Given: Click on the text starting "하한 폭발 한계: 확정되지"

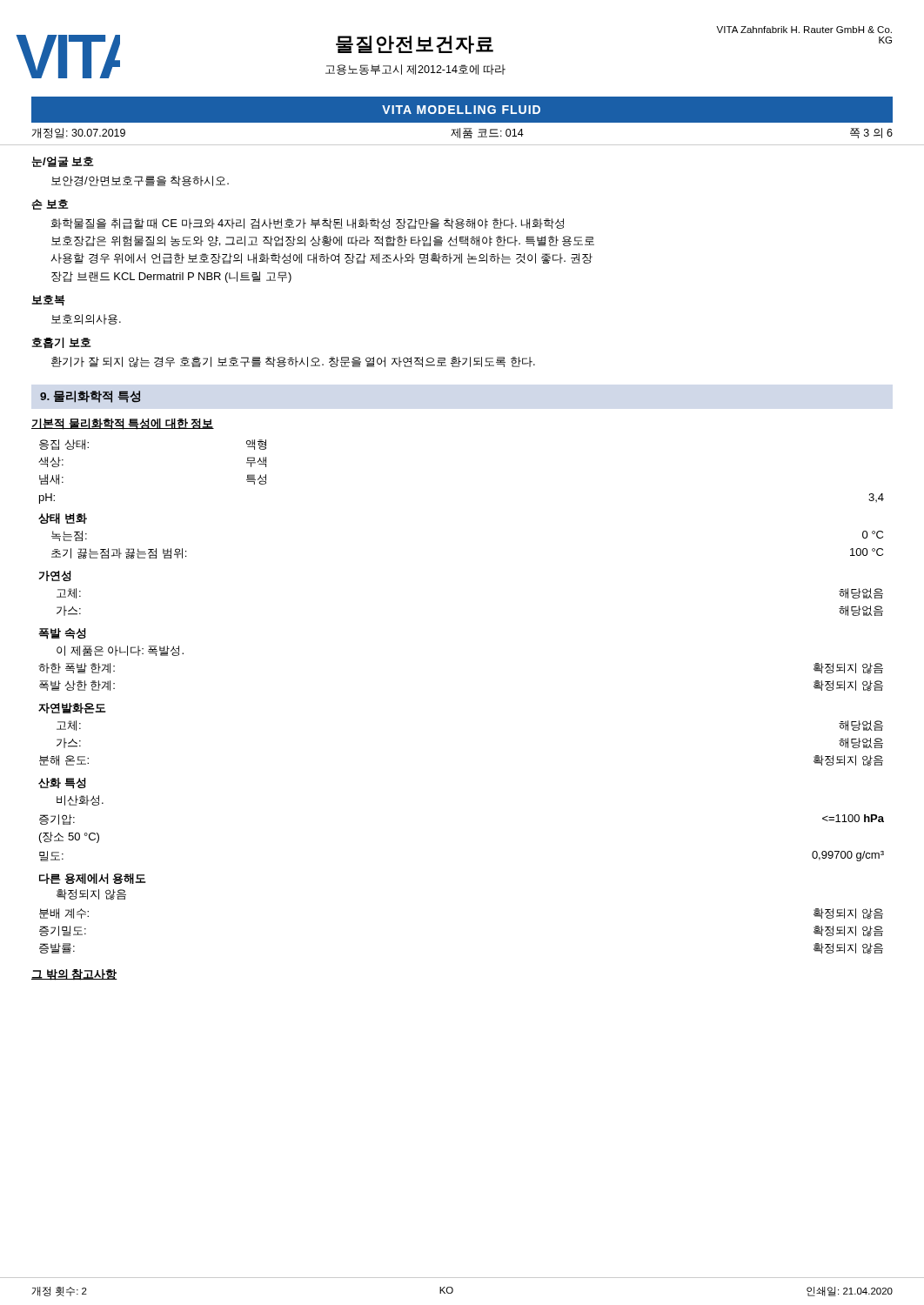Looking at the screenshot, I should (81, 668).
